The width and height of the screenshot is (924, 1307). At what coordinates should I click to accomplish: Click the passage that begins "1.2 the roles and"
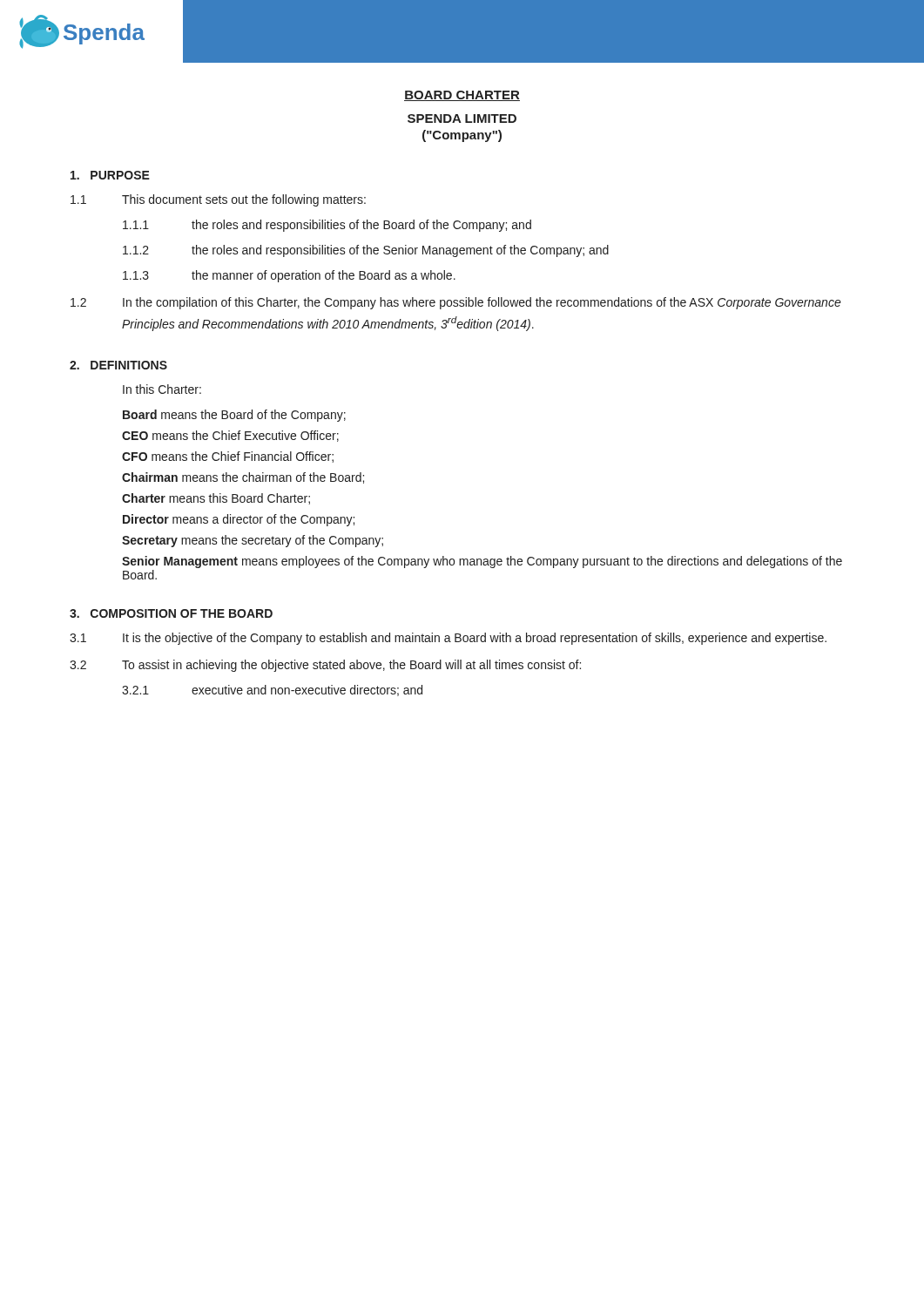(488, 251)
